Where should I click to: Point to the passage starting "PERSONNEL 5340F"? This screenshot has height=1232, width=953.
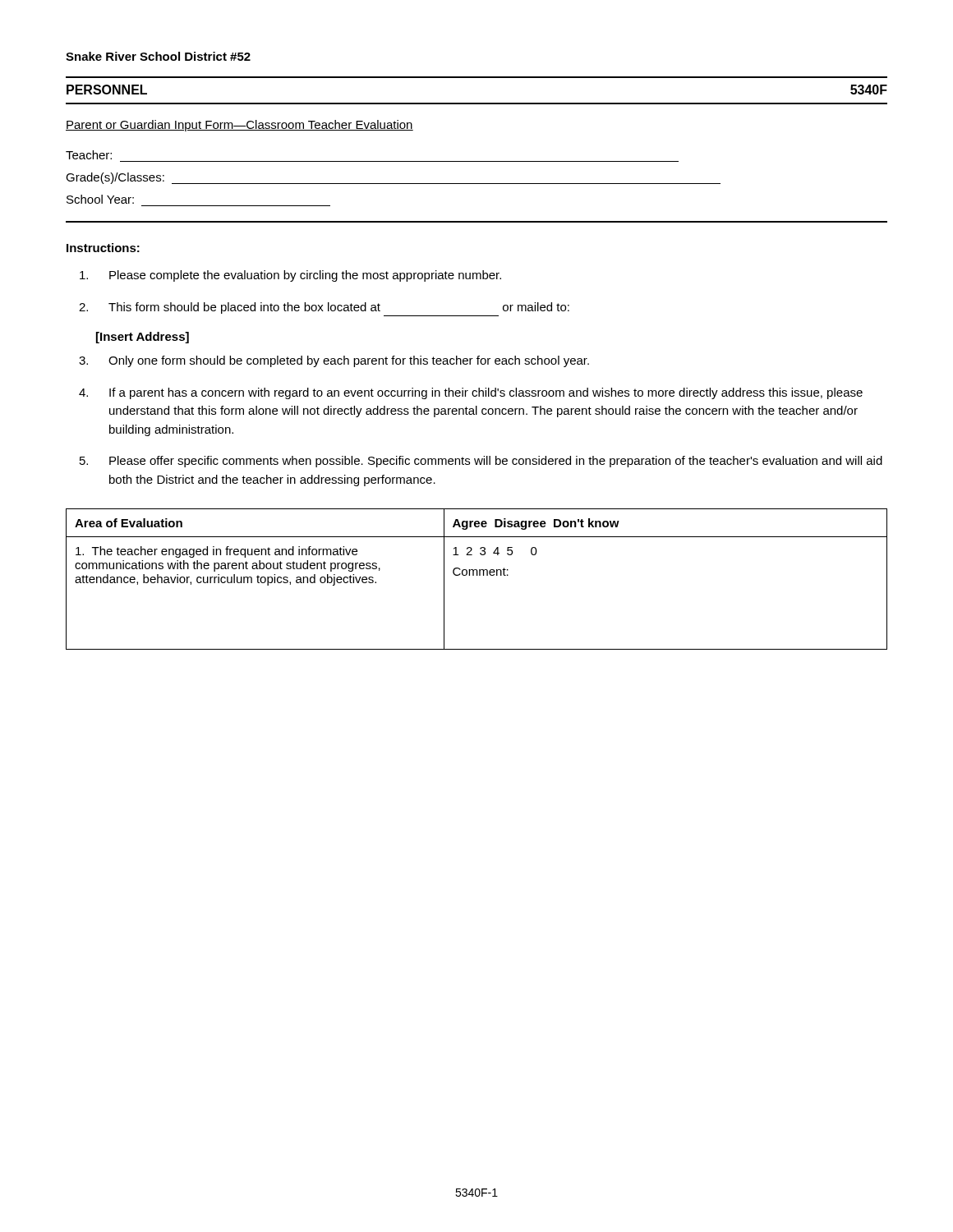click(x=109, y=88)
